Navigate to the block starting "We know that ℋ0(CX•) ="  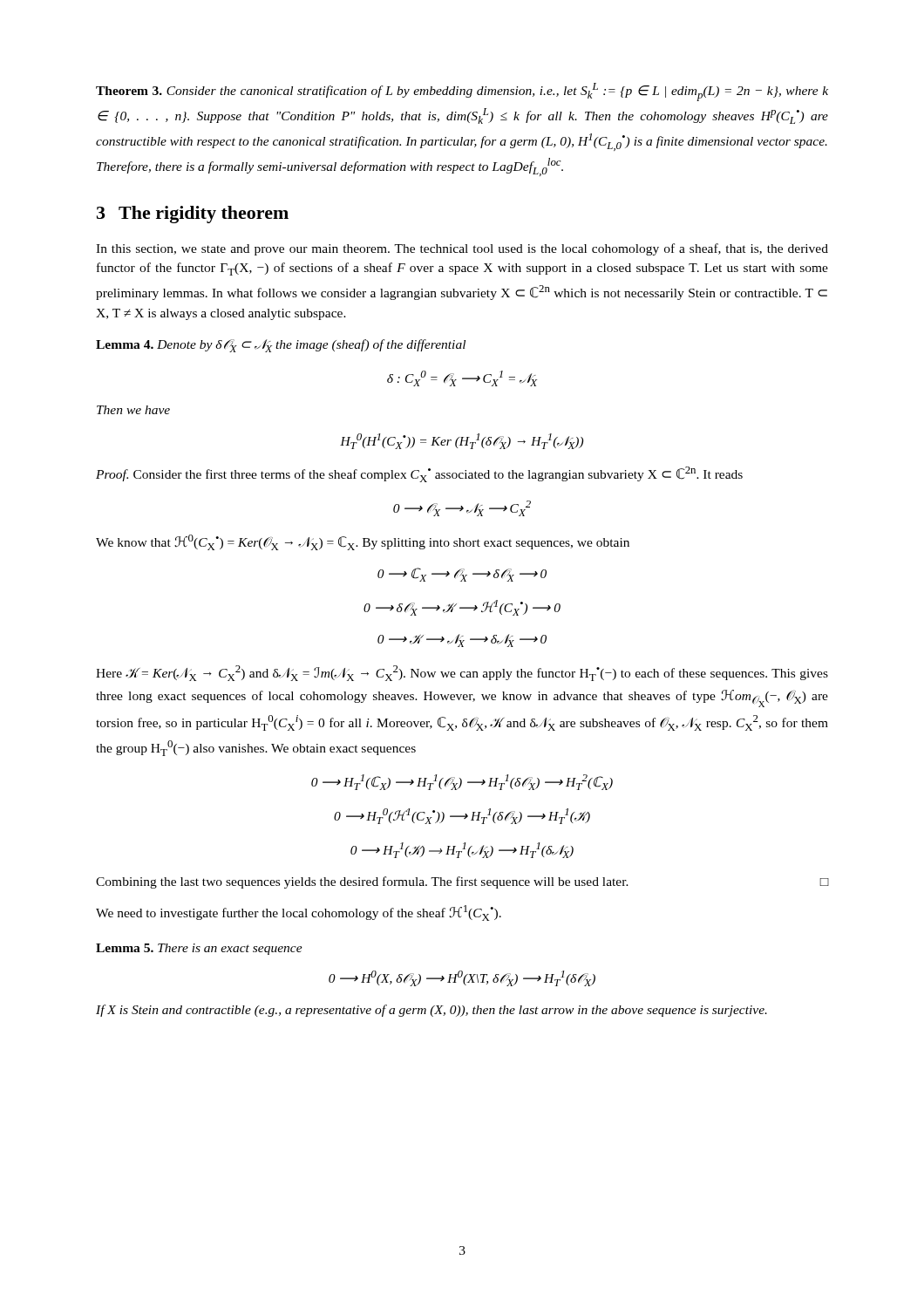pos(462,543)
